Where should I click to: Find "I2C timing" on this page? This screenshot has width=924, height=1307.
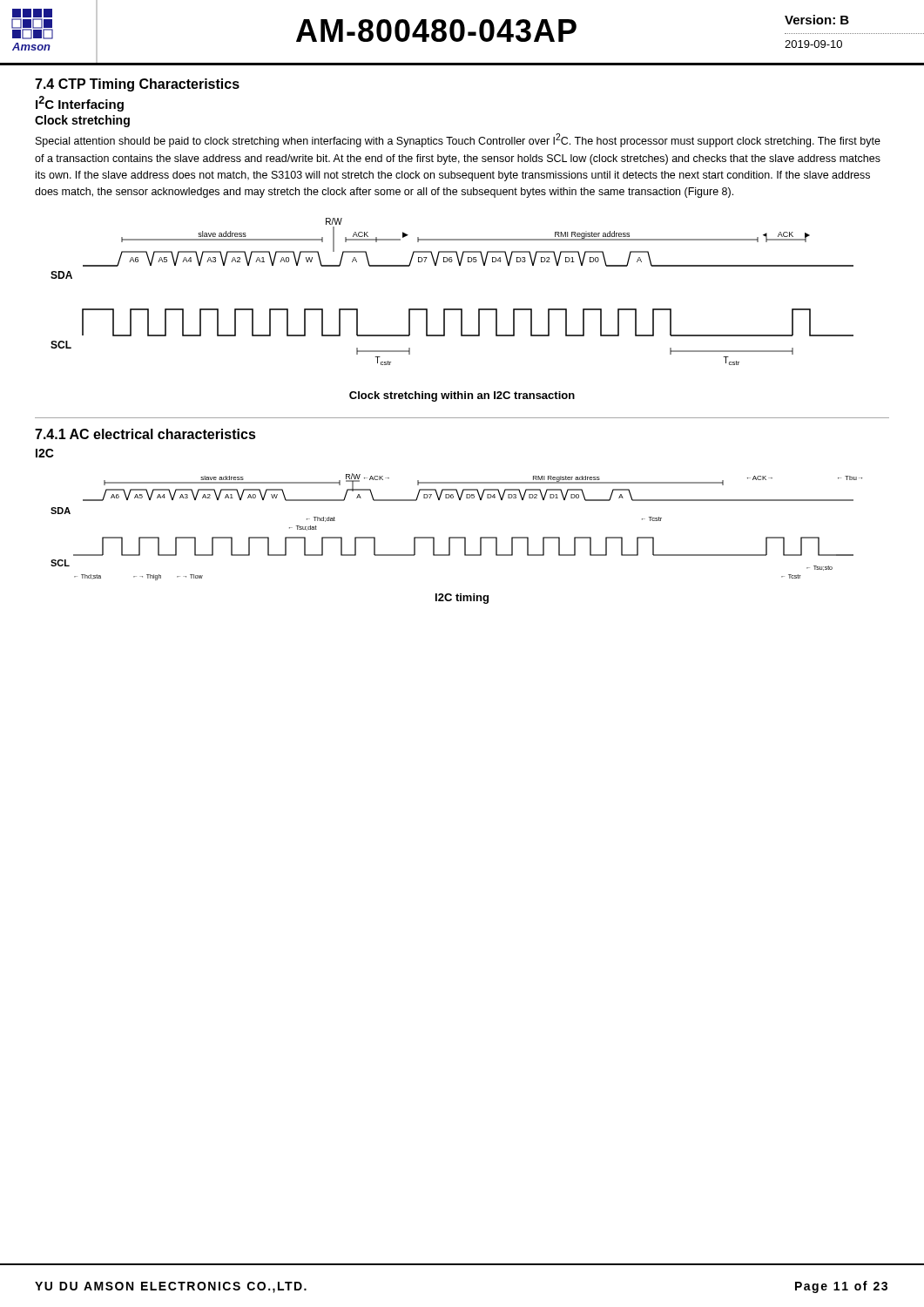click(x=462, y=597)
